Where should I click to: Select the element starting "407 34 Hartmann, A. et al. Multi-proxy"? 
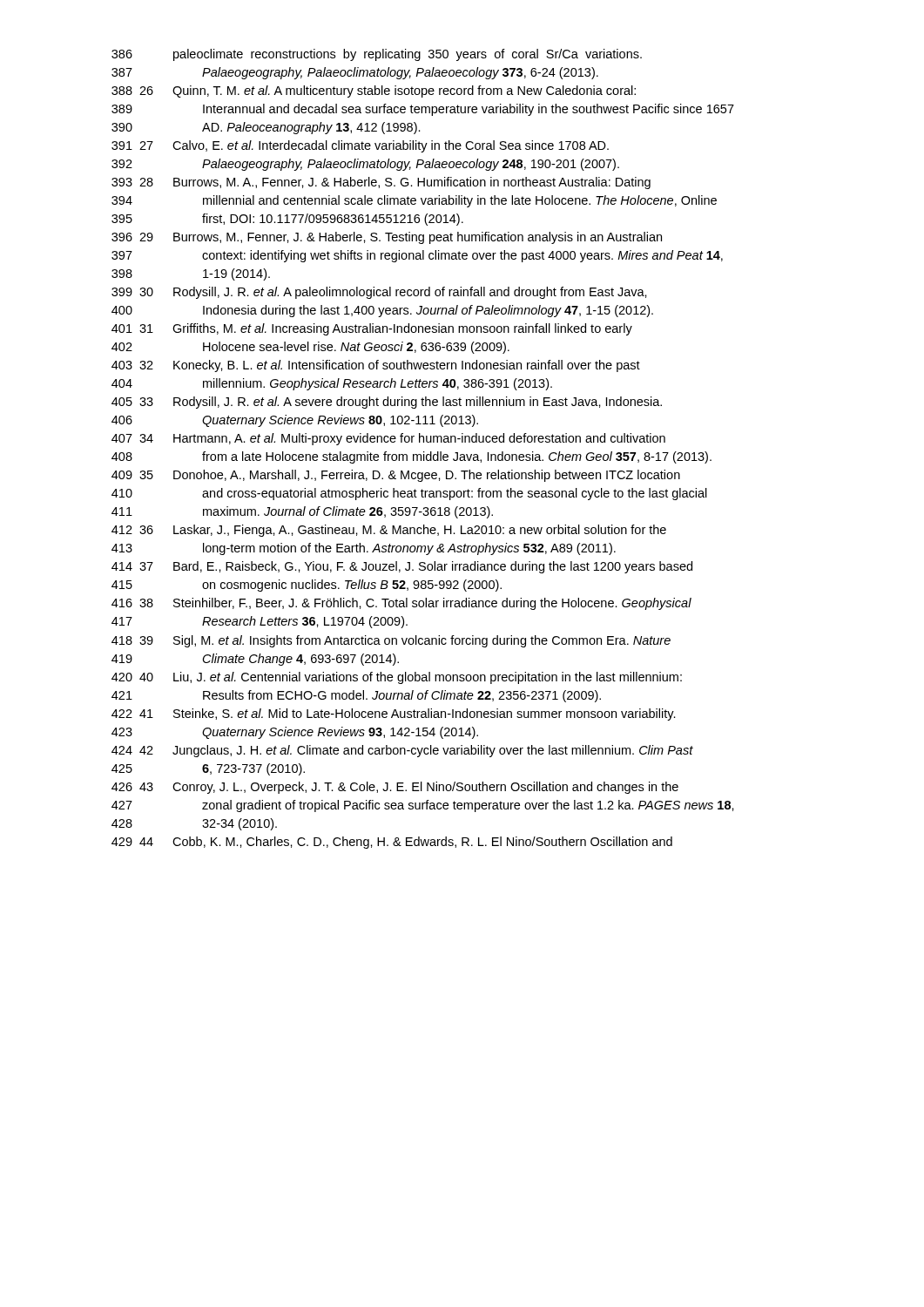click(479, 448)
